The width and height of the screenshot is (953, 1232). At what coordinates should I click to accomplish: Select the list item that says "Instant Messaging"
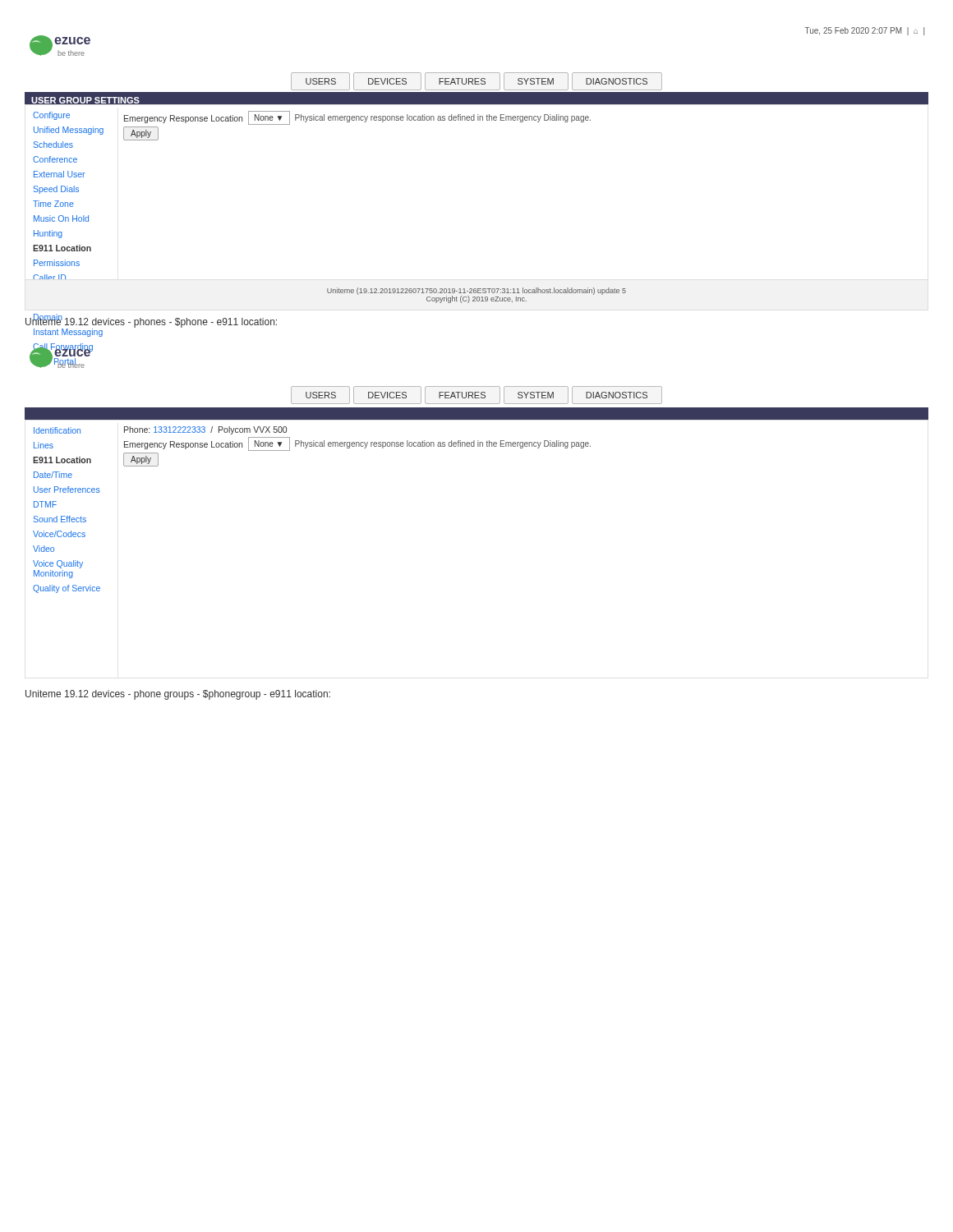(x=68, y=332)
